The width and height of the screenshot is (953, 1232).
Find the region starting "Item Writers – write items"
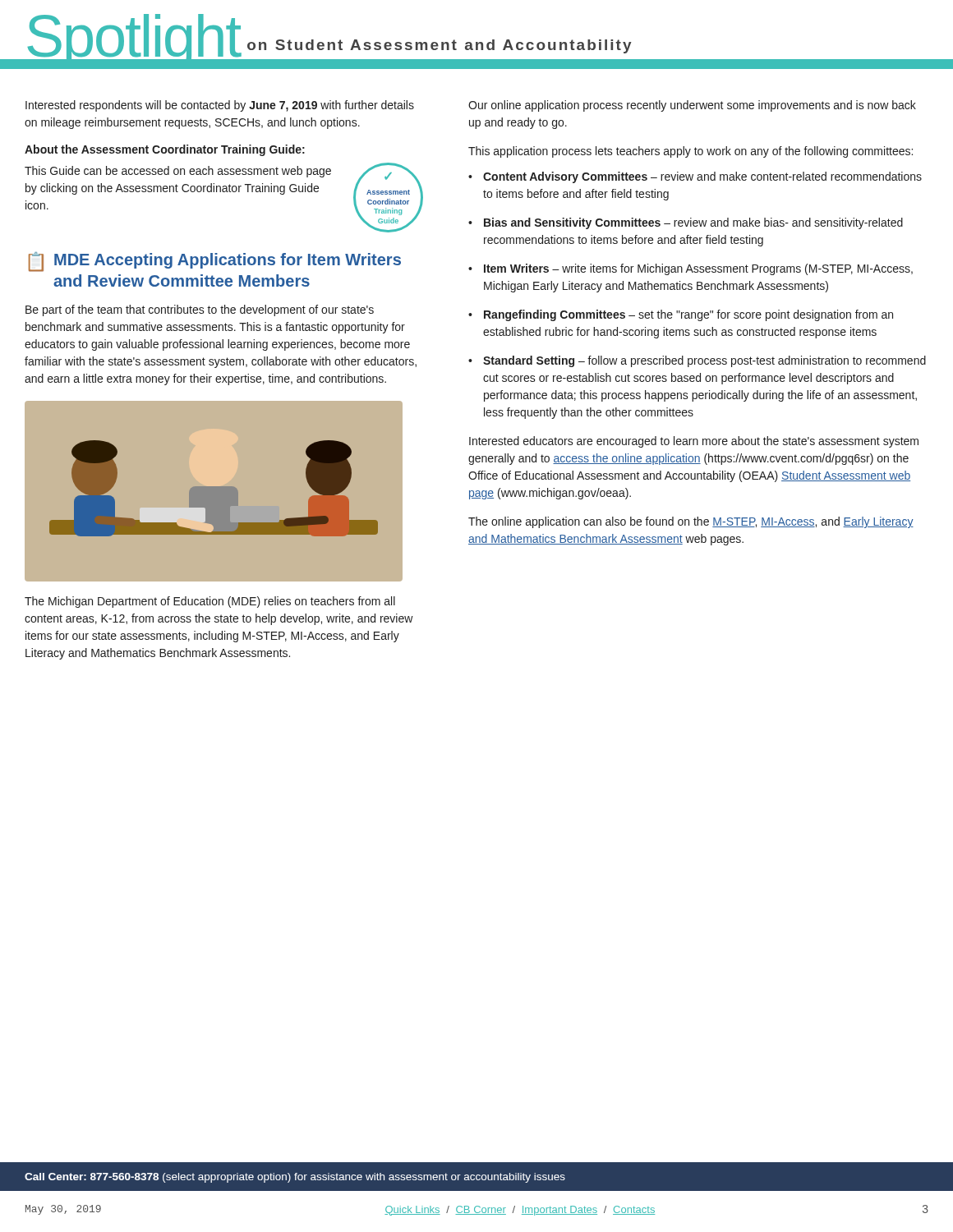698,277
